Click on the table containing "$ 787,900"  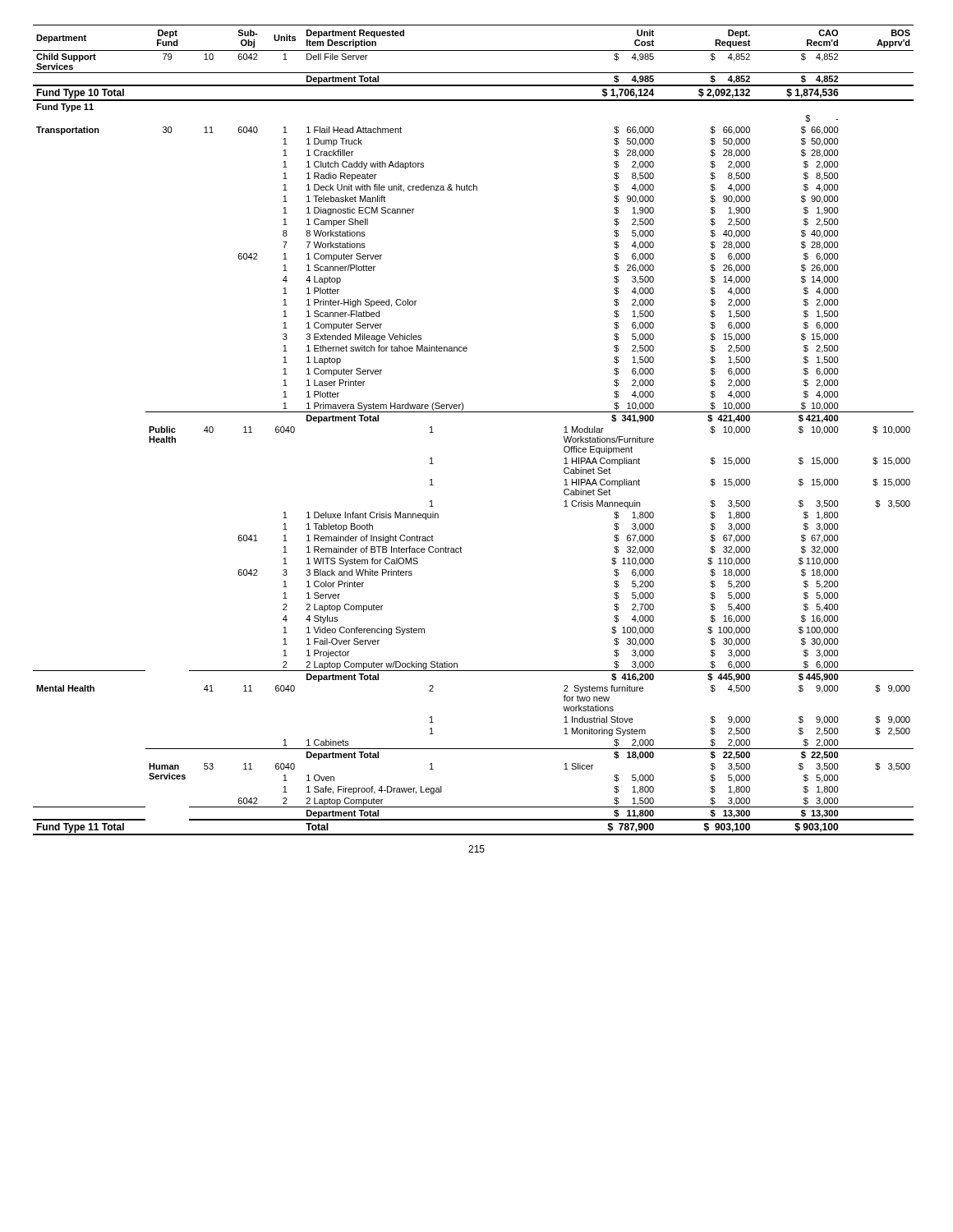tap(476, 430)
